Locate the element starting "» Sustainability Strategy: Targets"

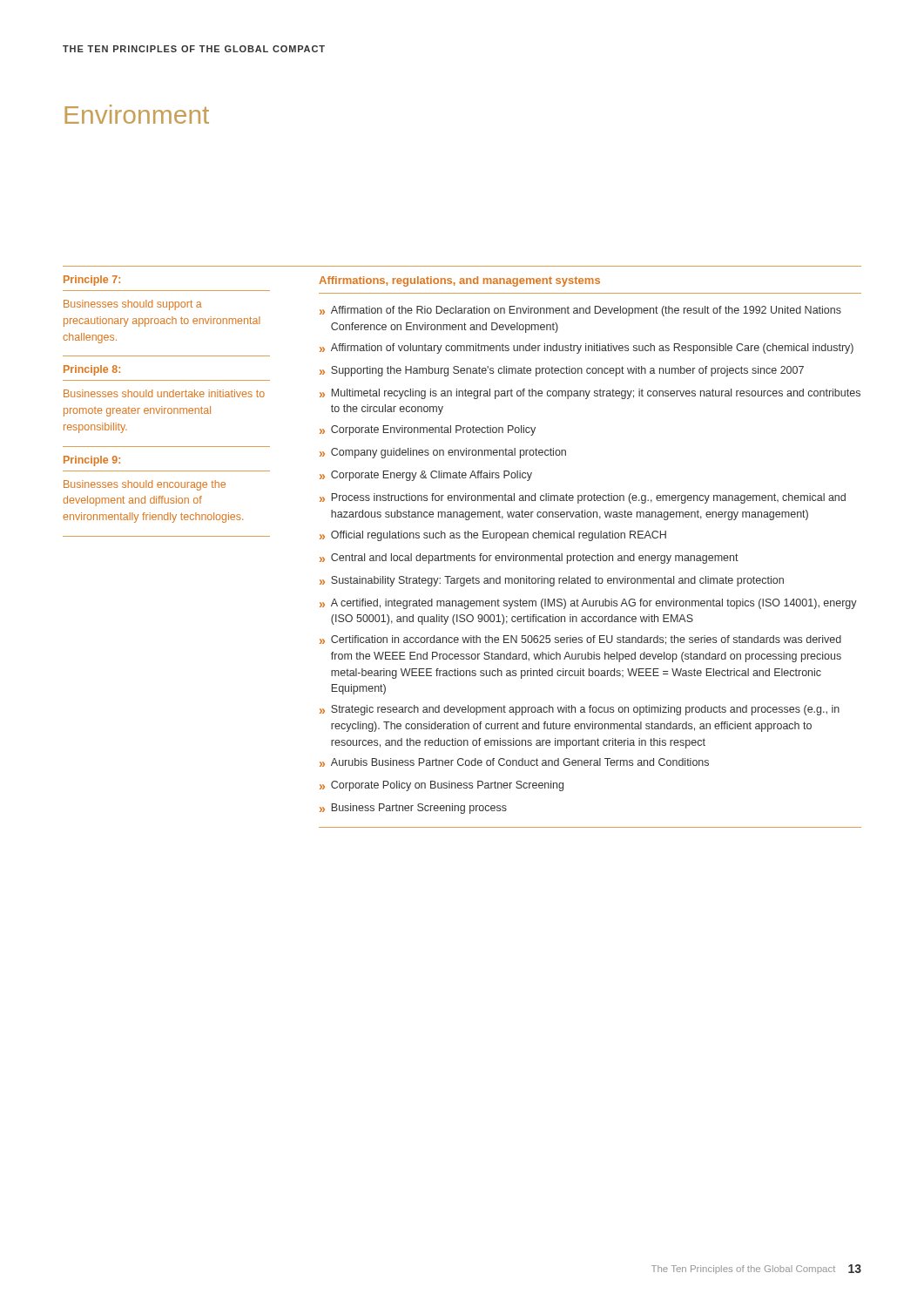[590, 581]
